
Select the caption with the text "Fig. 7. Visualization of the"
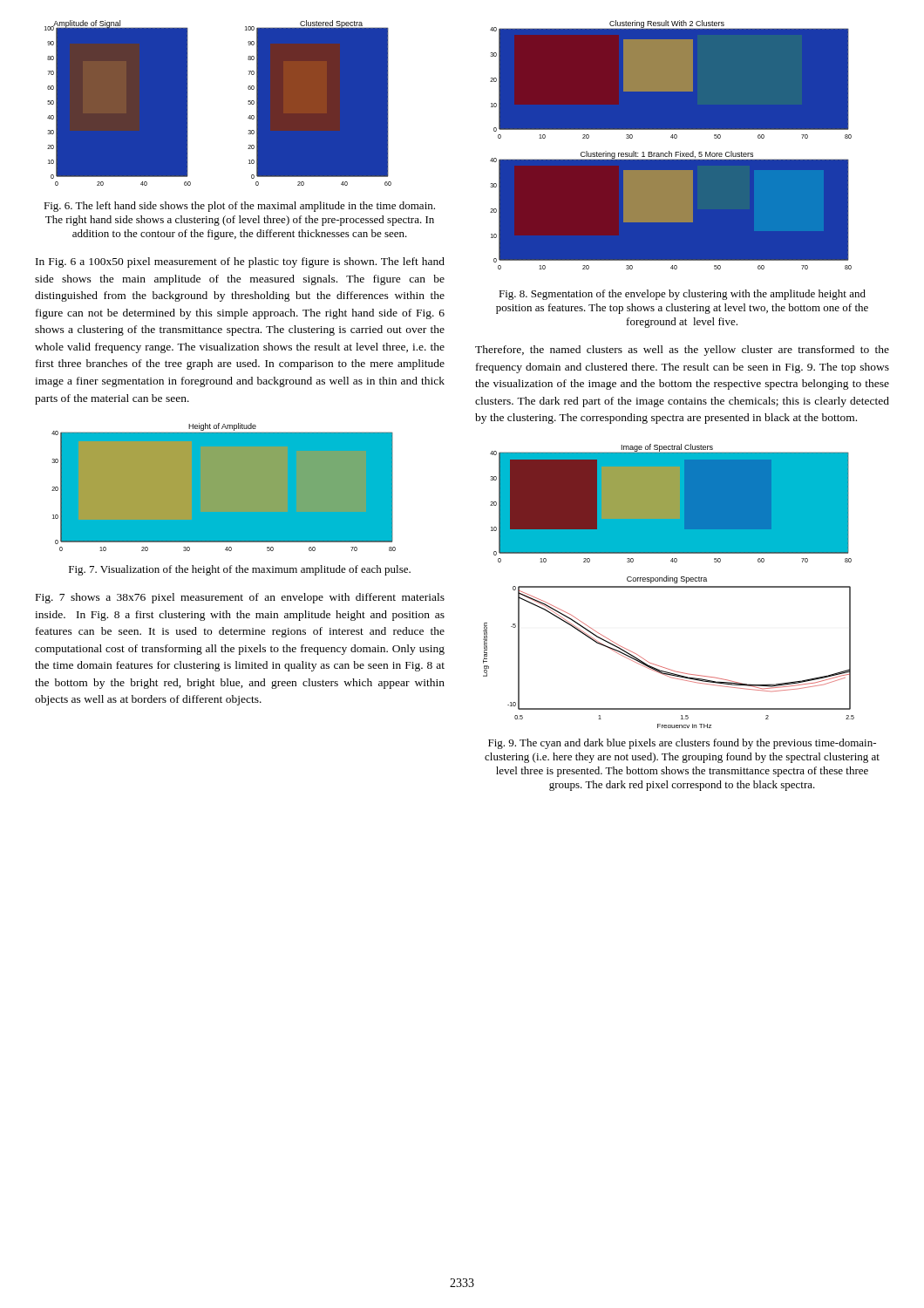(x=240, y=569)
